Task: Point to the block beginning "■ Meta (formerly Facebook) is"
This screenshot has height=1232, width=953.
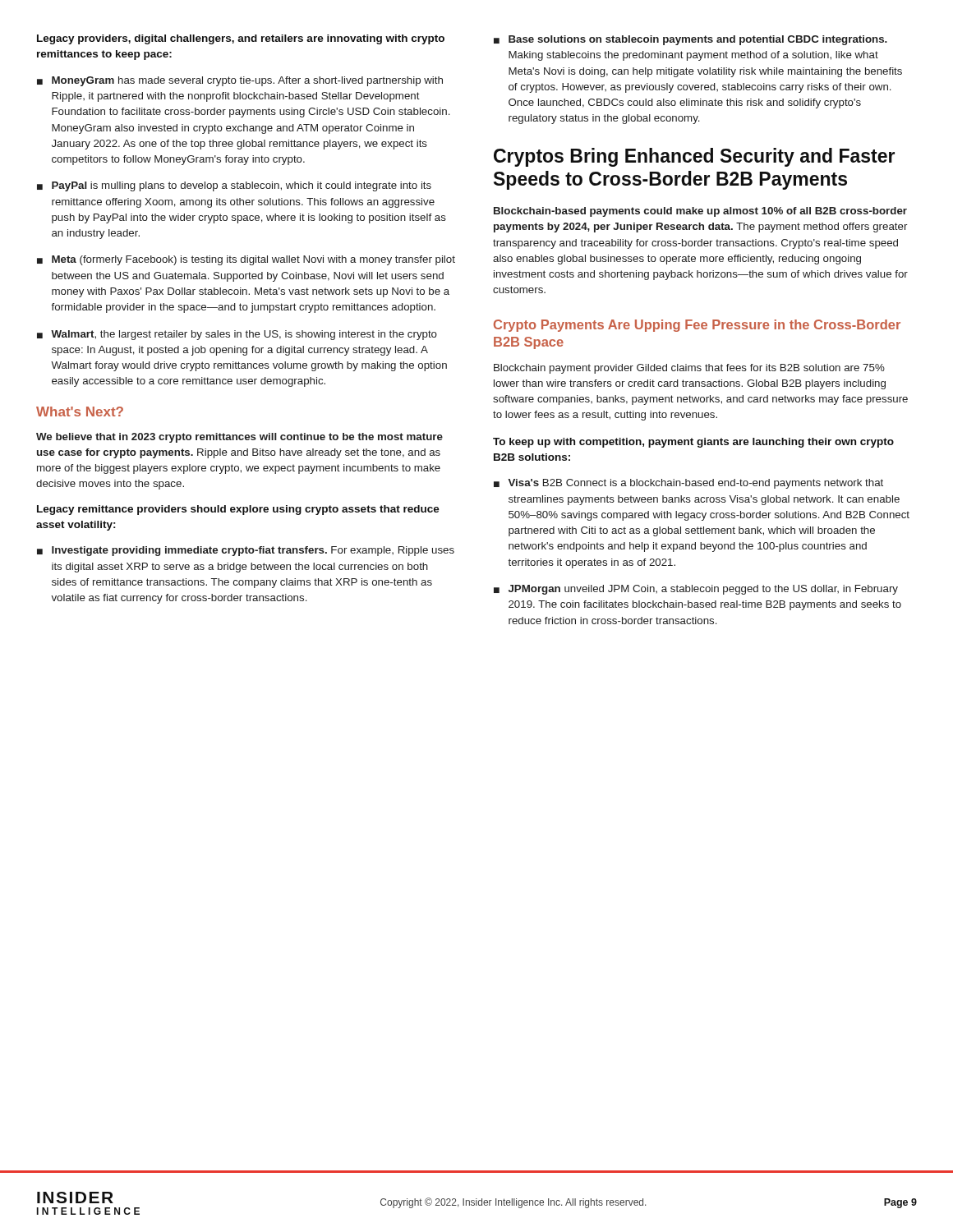Action: click(246, 283)
